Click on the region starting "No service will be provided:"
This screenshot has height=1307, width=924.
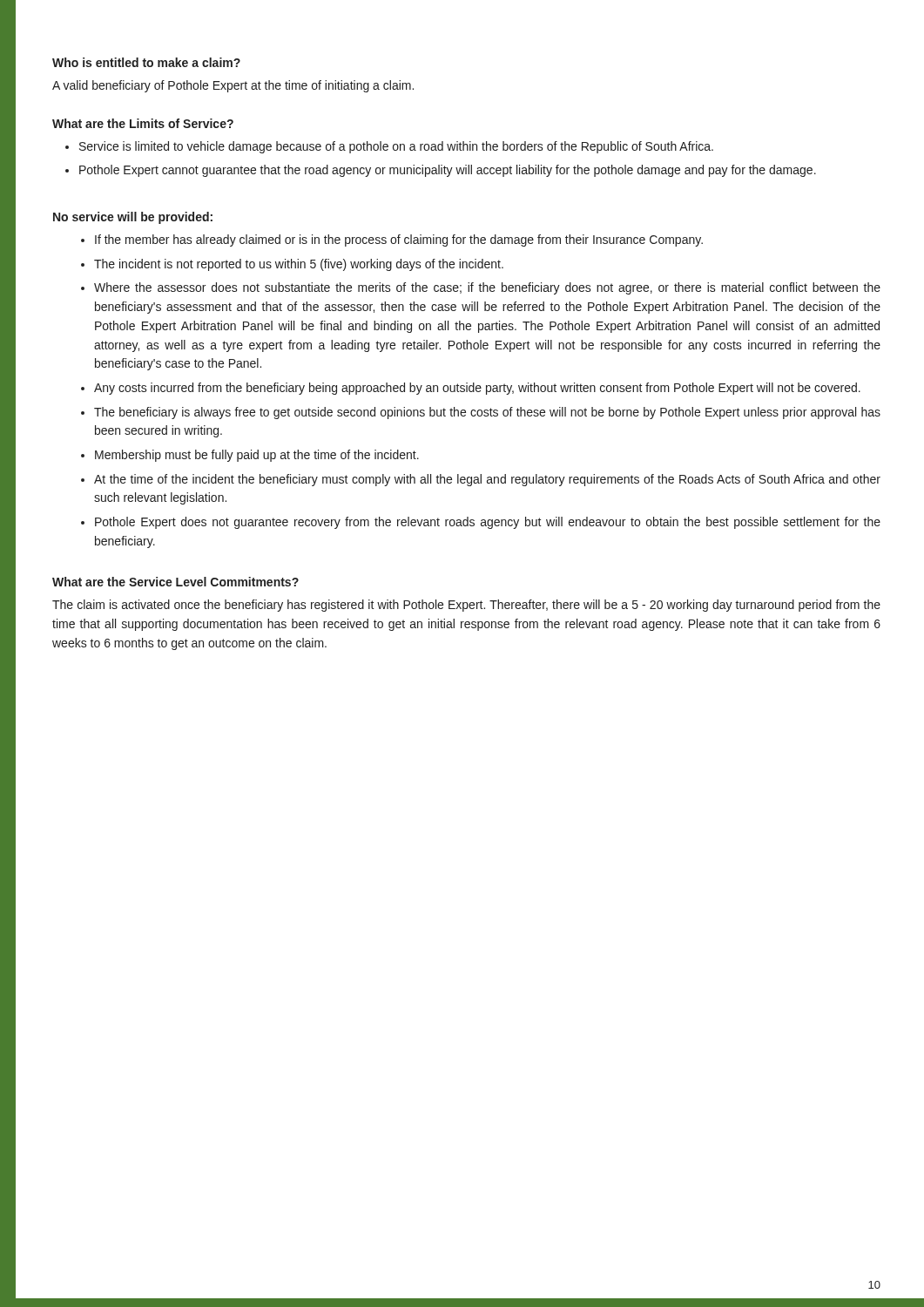click(133, 217)
